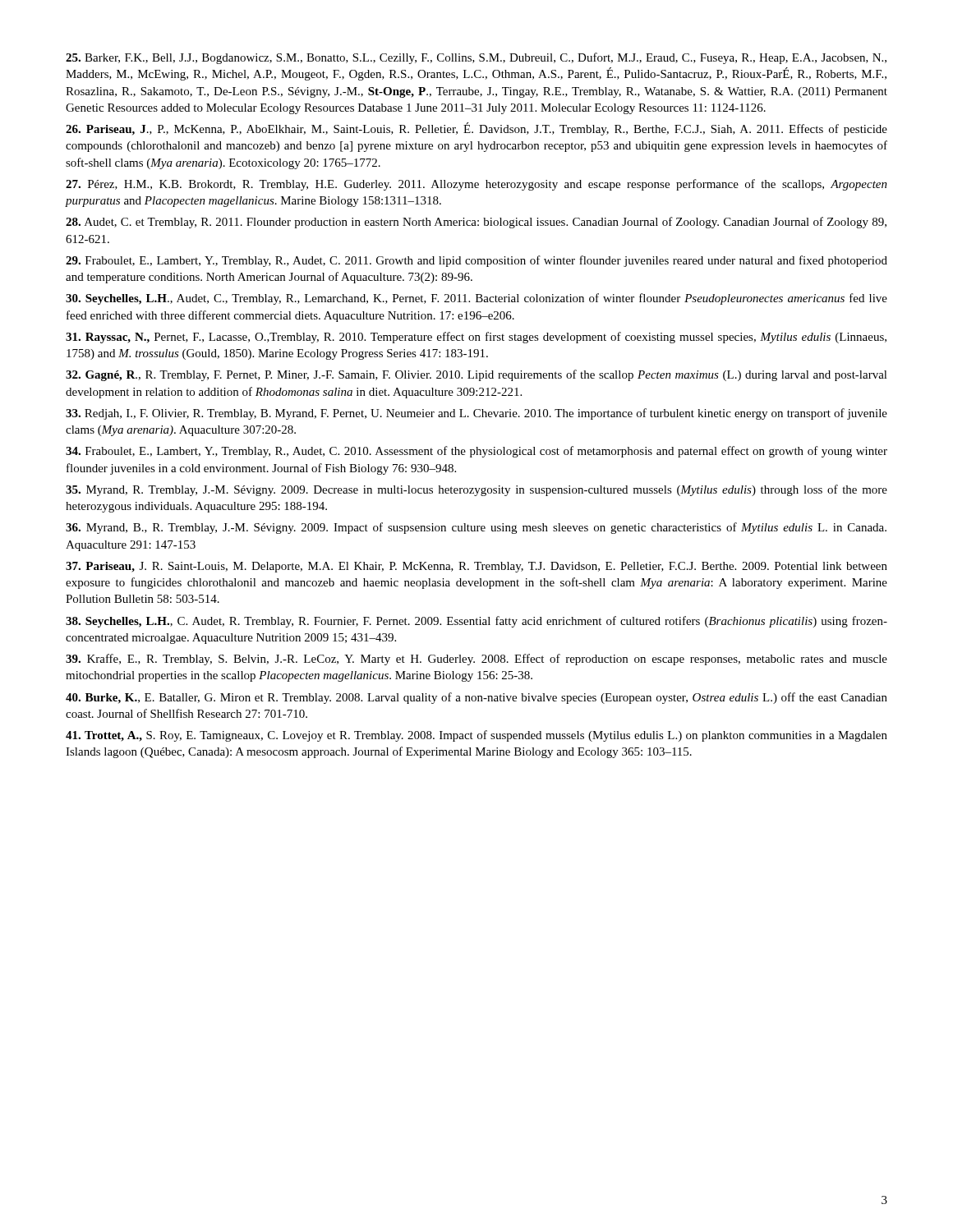
Task: Select the list item that reads "26. Pariseau, J., P., McKenna, P., AboElkhair,"
Action: [476, 146]
